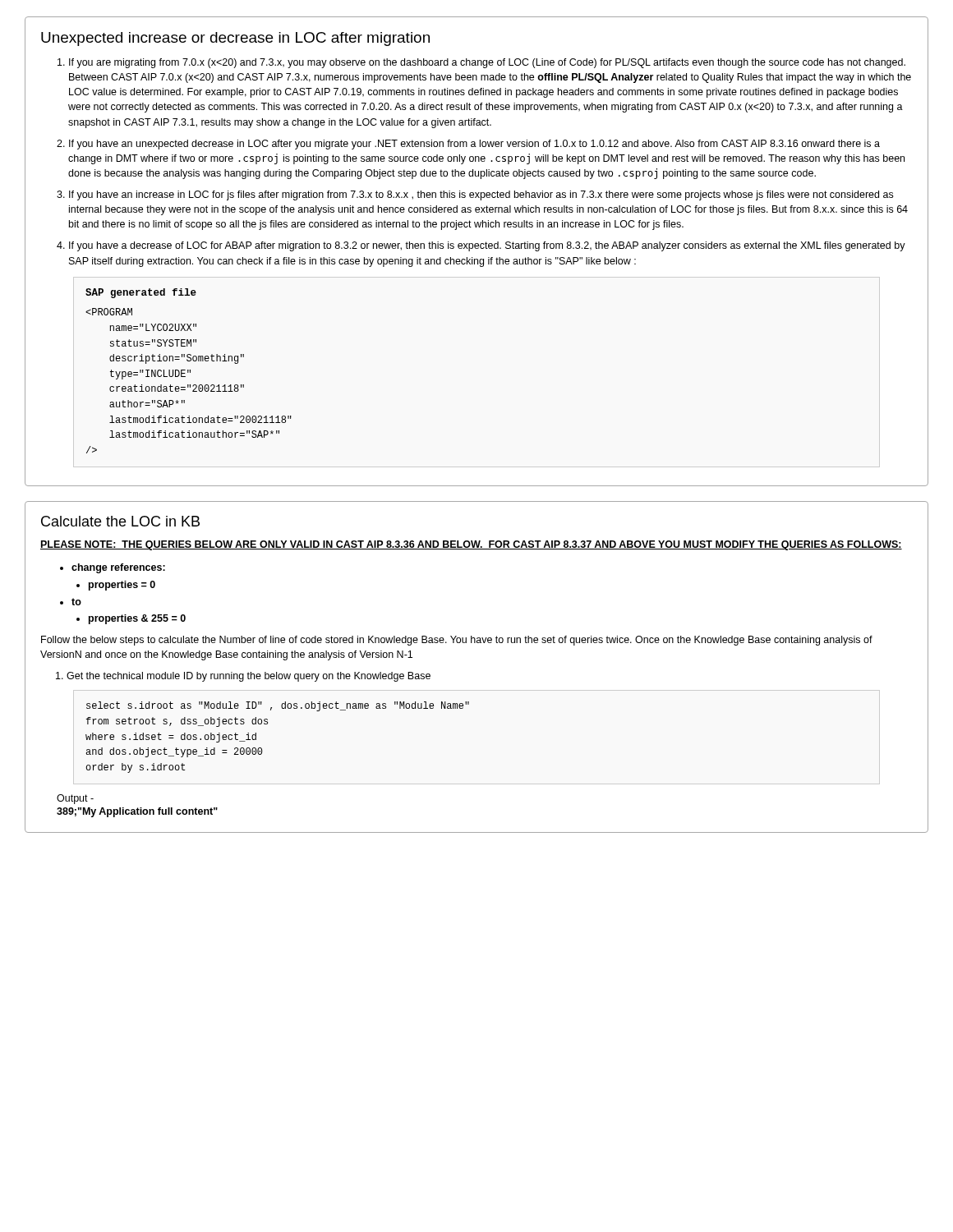This screenshot has width=953, height=1232.
Task: Locate the text containing "SAP generated file"
Action: tap(141, 293)
